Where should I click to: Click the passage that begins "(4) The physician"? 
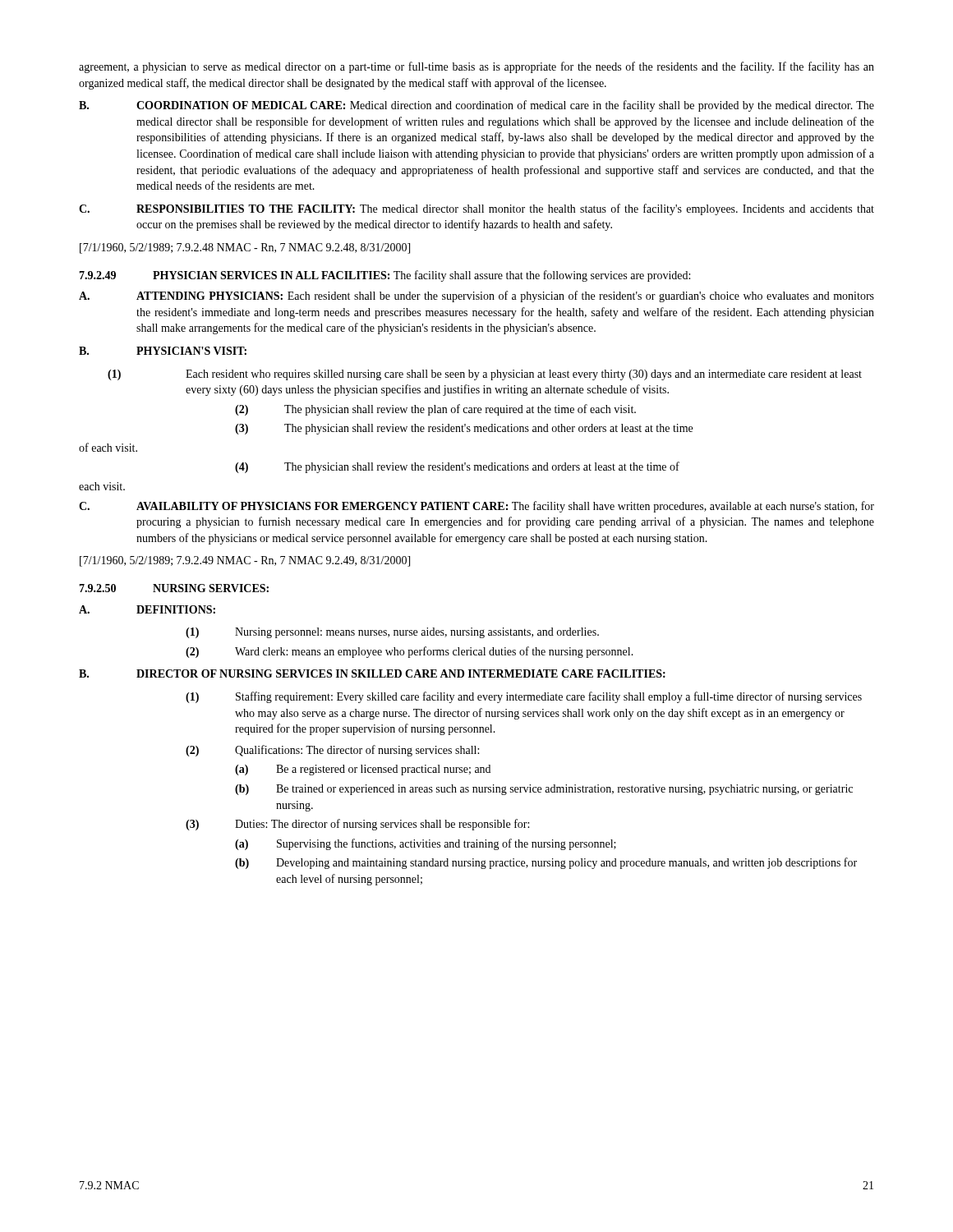(476, 477)
